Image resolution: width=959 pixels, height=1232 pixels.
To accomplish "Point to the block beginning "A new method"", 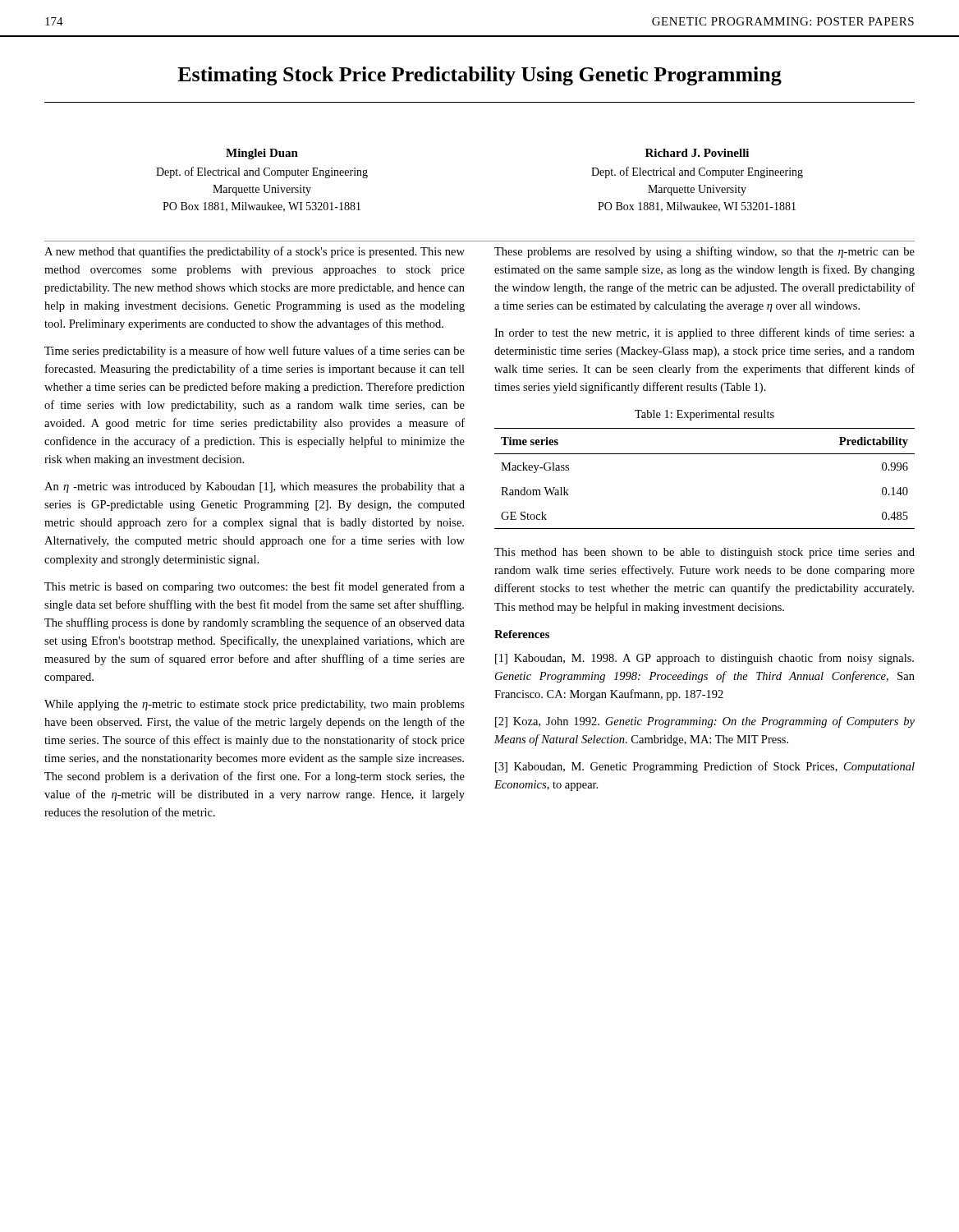I will click(x=255, y=288).
